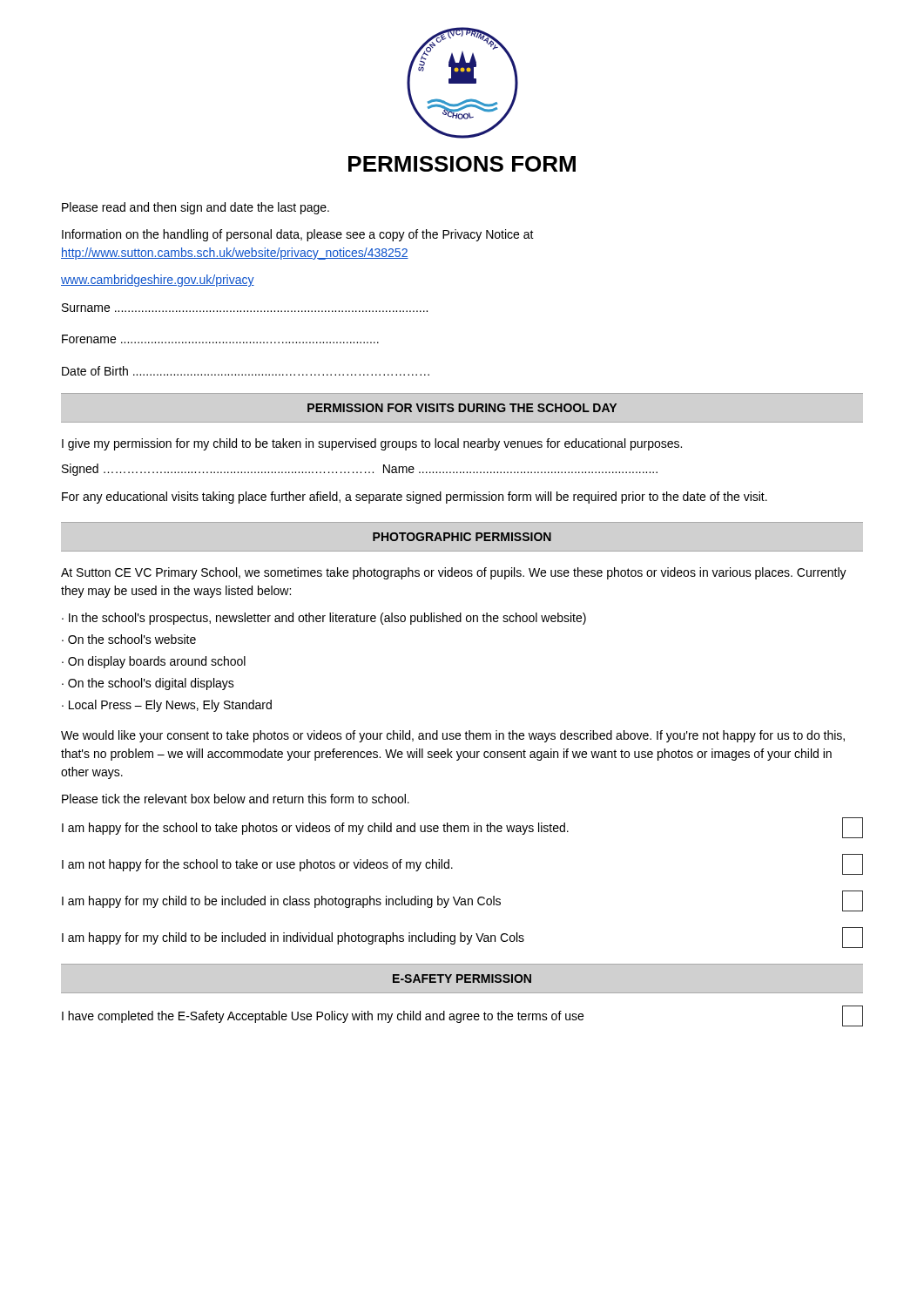Find the list item that says "· On the school's website"
The width and height of the screenshot is (924, 1307).
point(129,640)
